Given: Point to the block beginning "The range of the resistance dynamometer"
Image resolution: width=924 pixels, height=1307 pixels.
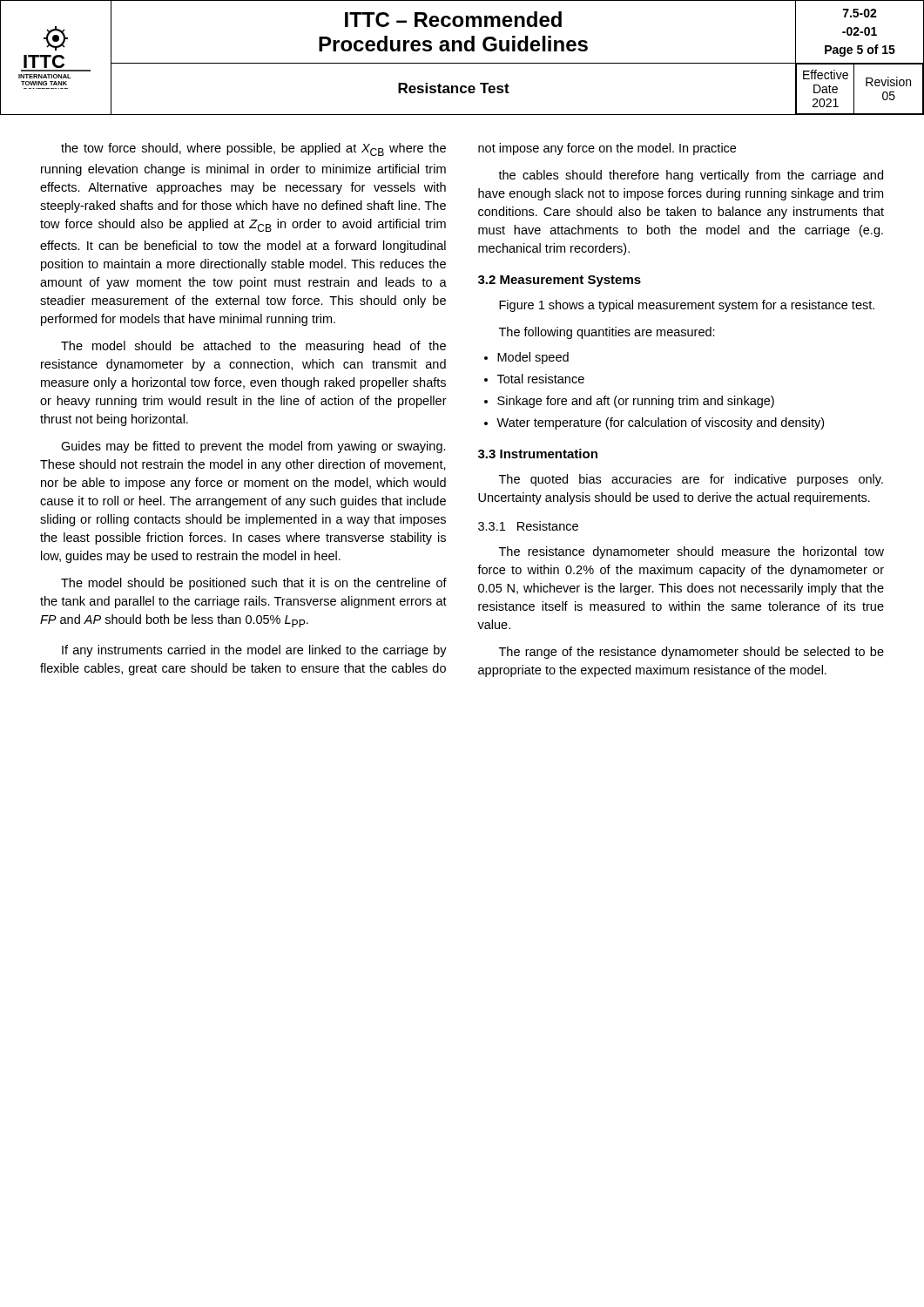Looking at the screenshot, I should click(681, 661).
